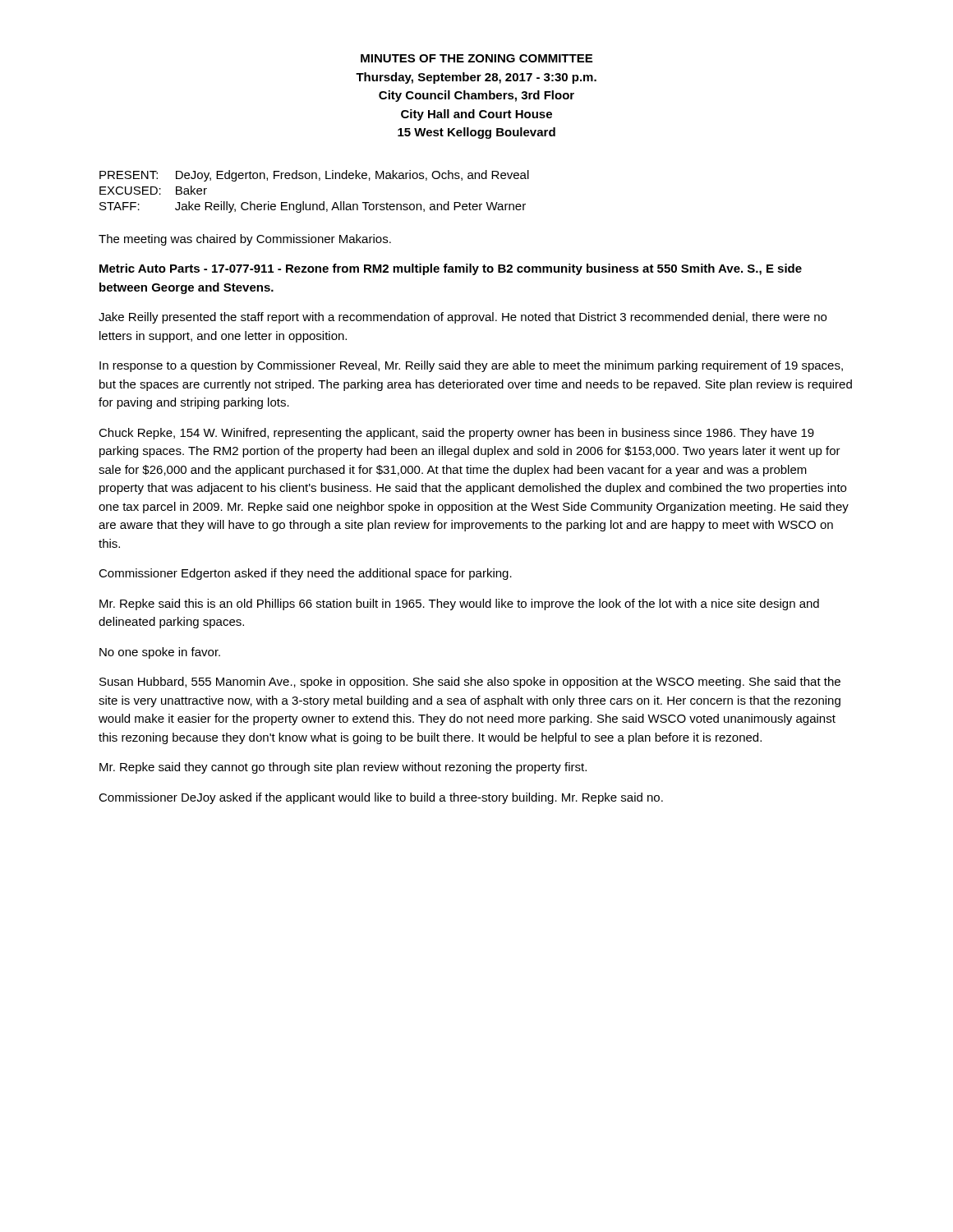Locate the text block containing "Chuck Repke, 154"
Image resolution: width=953 pixels, height=1232 pixels.
click(473, 487)
